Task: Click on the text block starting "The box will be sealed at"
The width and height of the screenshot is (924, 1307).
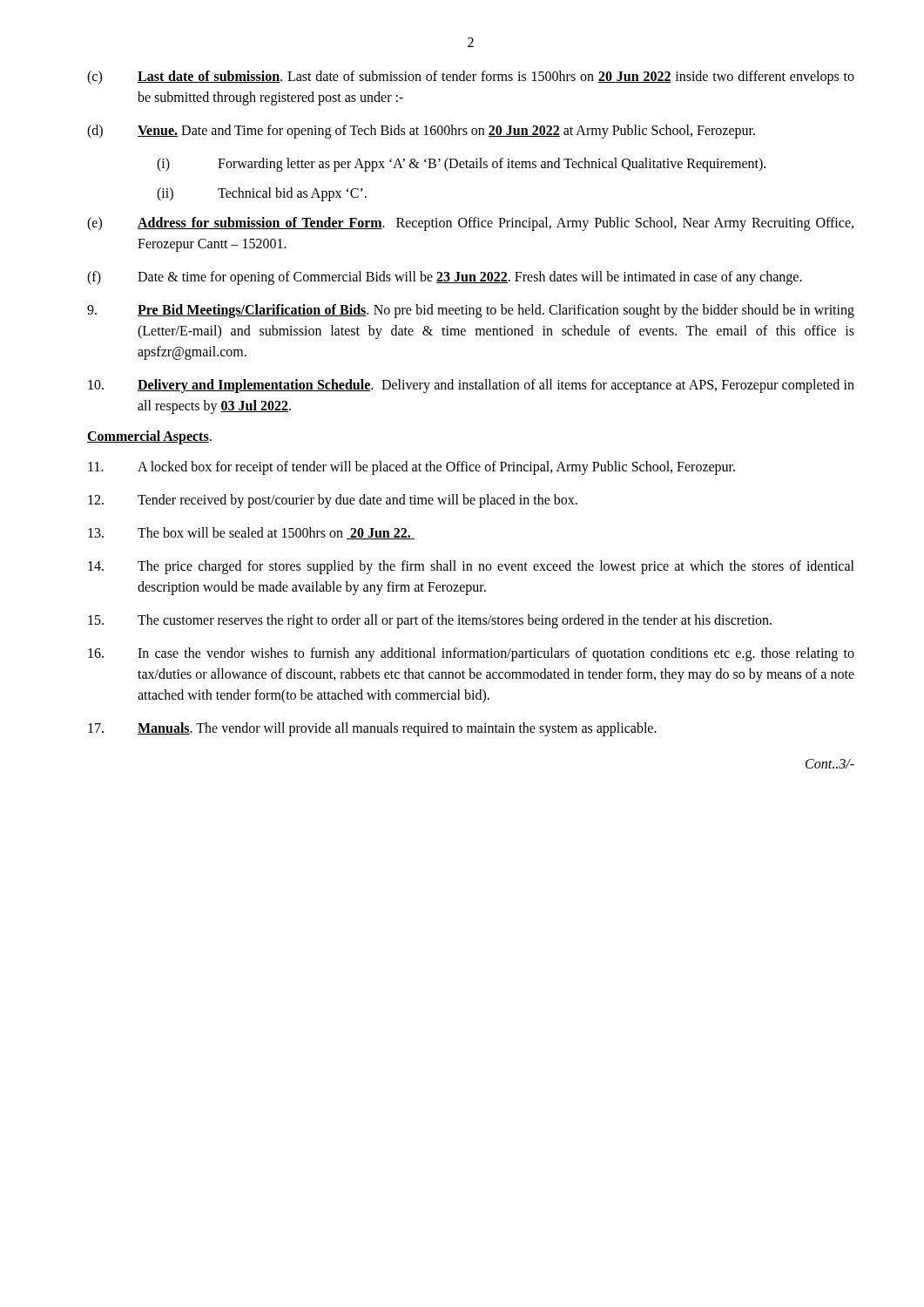Action: (x=251, y=533)
